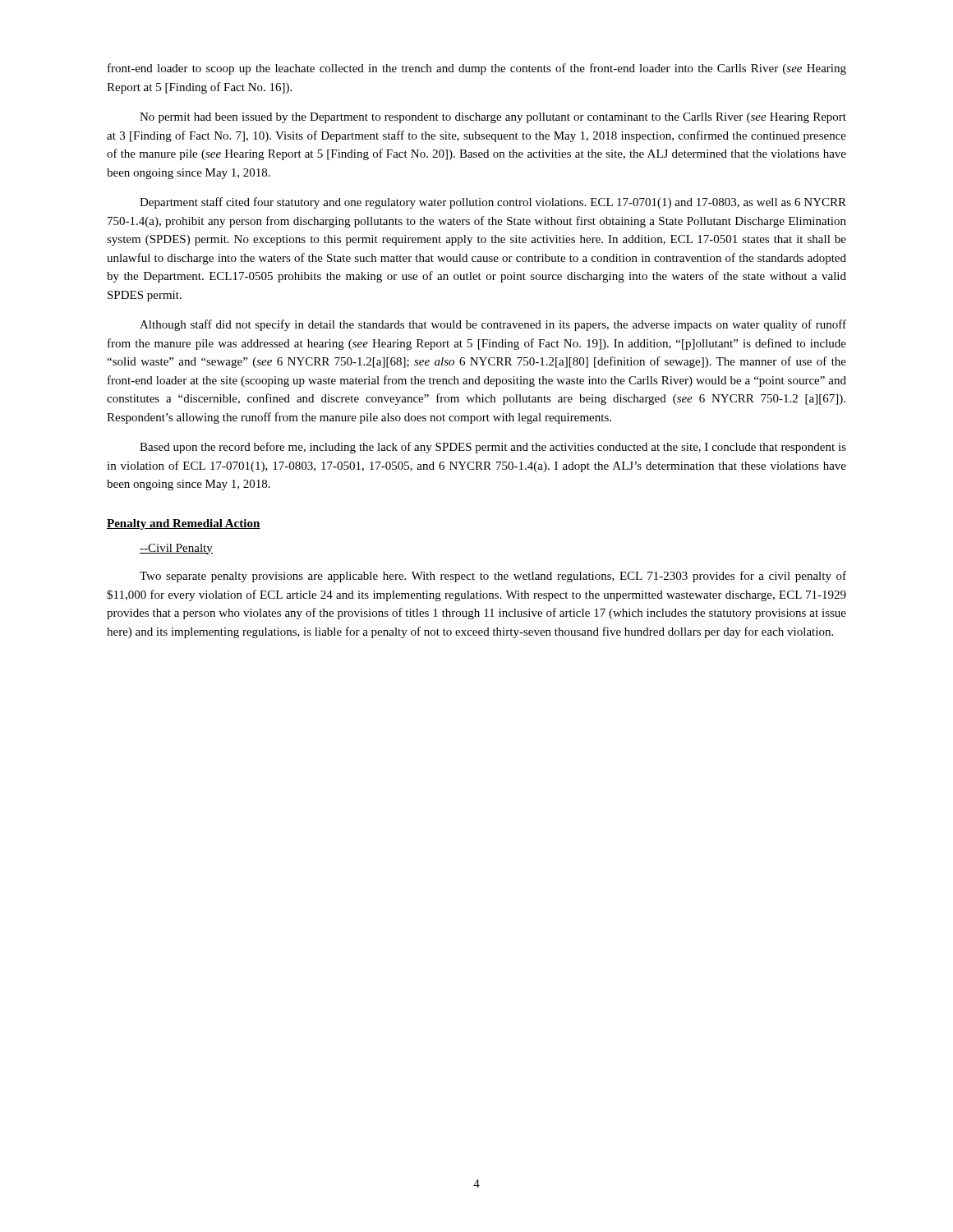953x1232 pixels.
Task: Click on the text block containing "Based upon the record before me, including the"
Action: coord(476,465)
